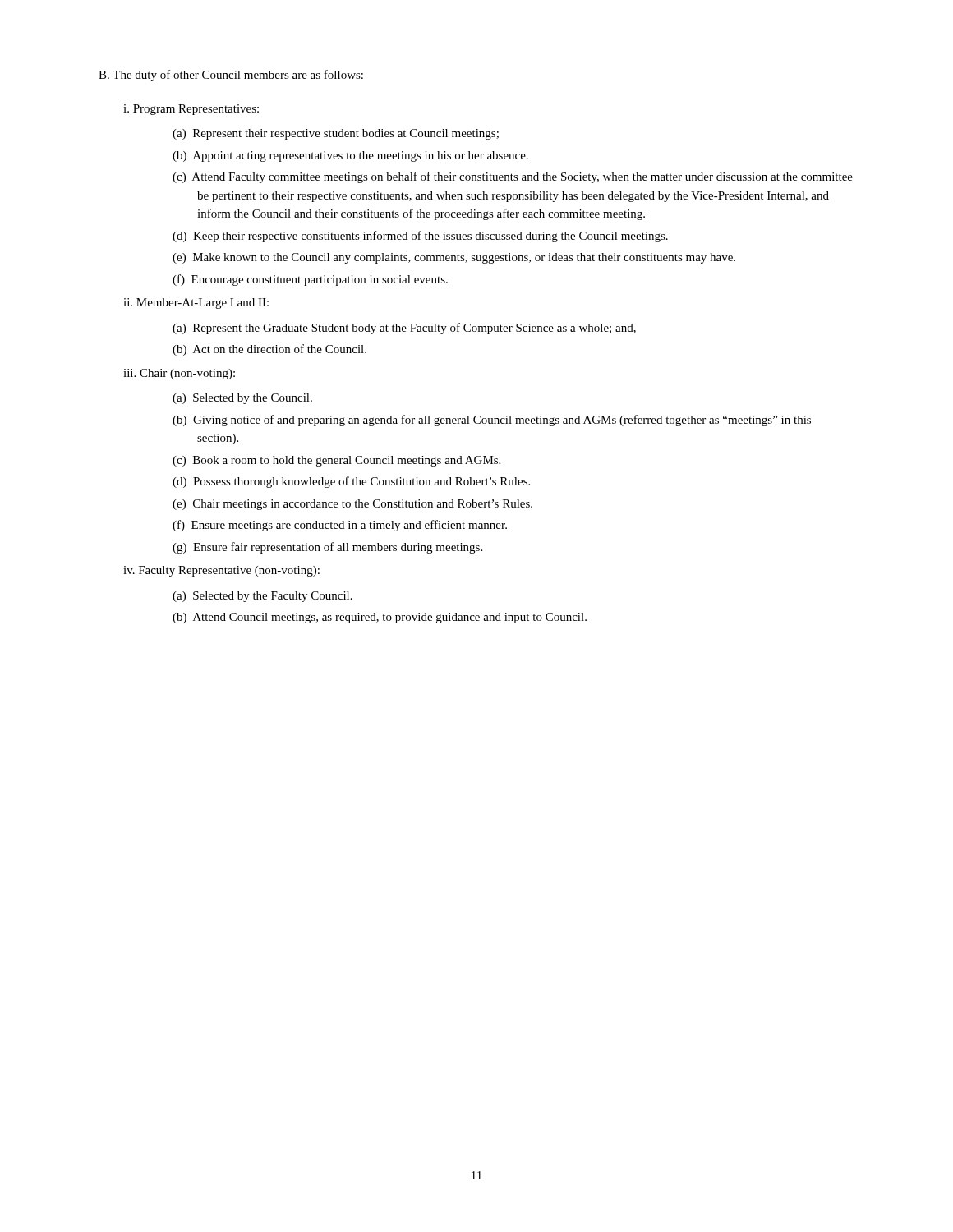Locate the list item with the text "(a) Represent their respective student bodies"

coord(336,133)
